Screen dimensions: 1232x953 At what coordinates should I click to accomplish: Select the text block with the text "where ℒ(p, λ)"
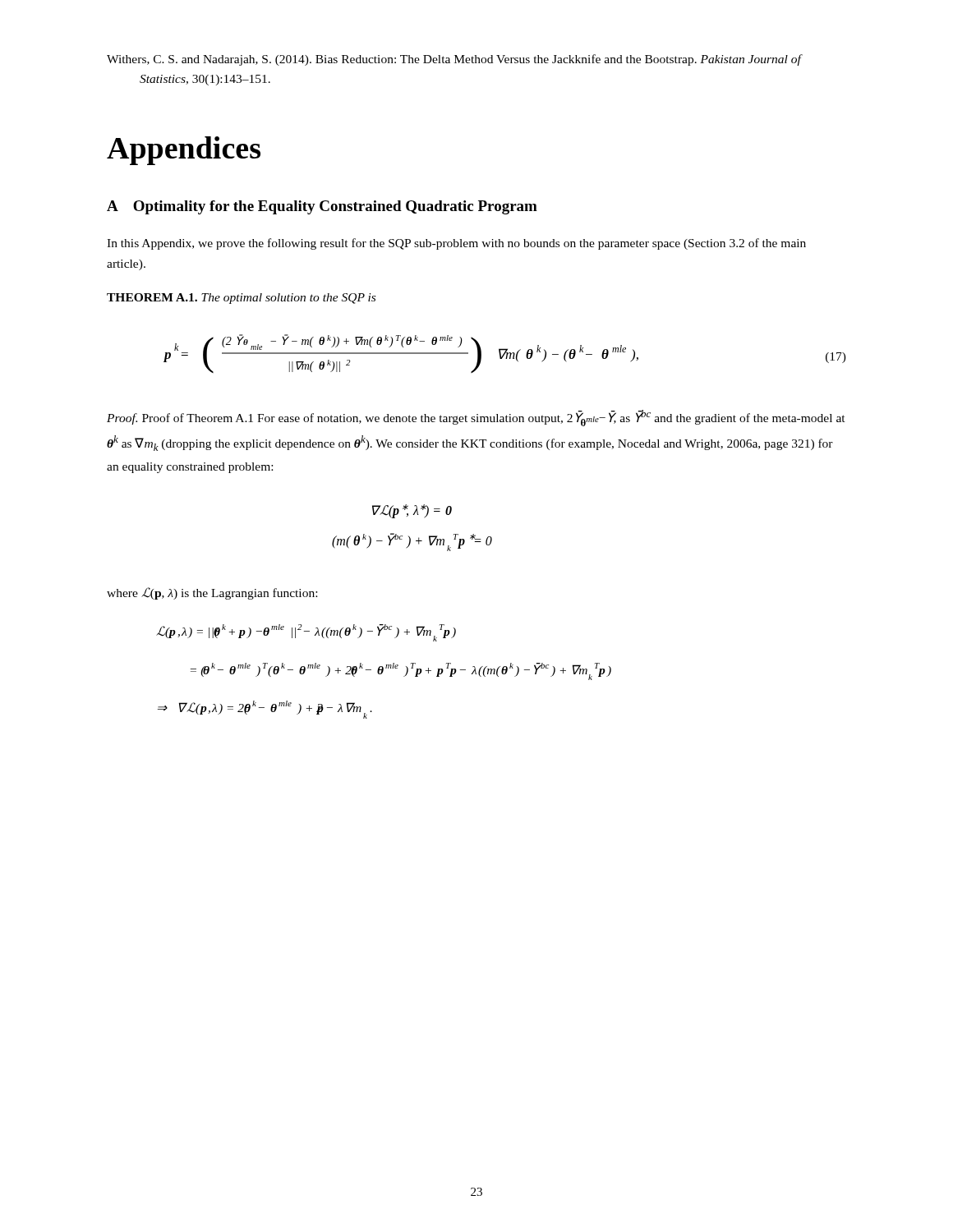click(x=213, y=592)
